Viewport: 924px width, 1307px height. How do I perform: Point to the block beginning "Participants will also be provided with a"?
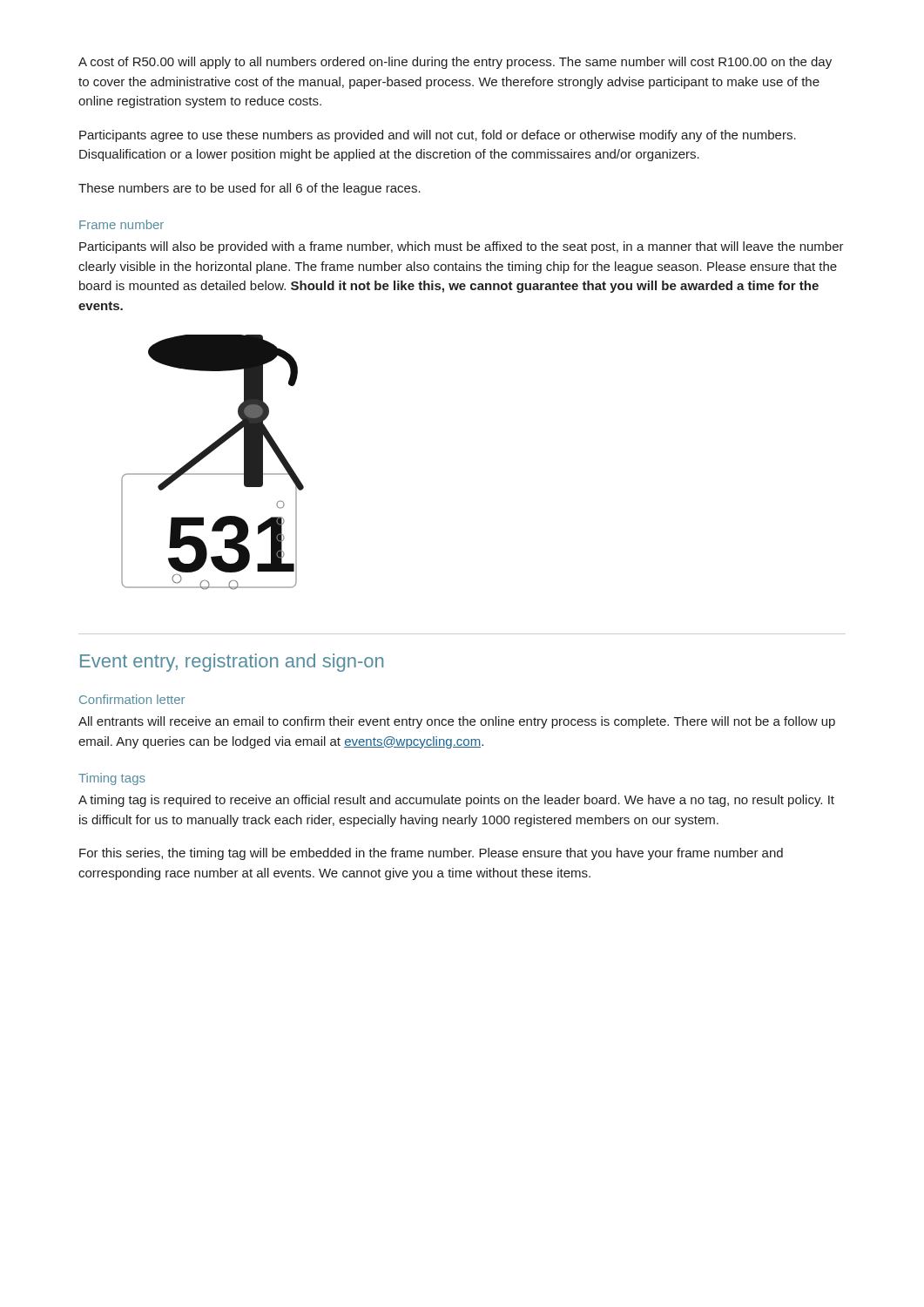pyautogui.click(x=461, y=276)
